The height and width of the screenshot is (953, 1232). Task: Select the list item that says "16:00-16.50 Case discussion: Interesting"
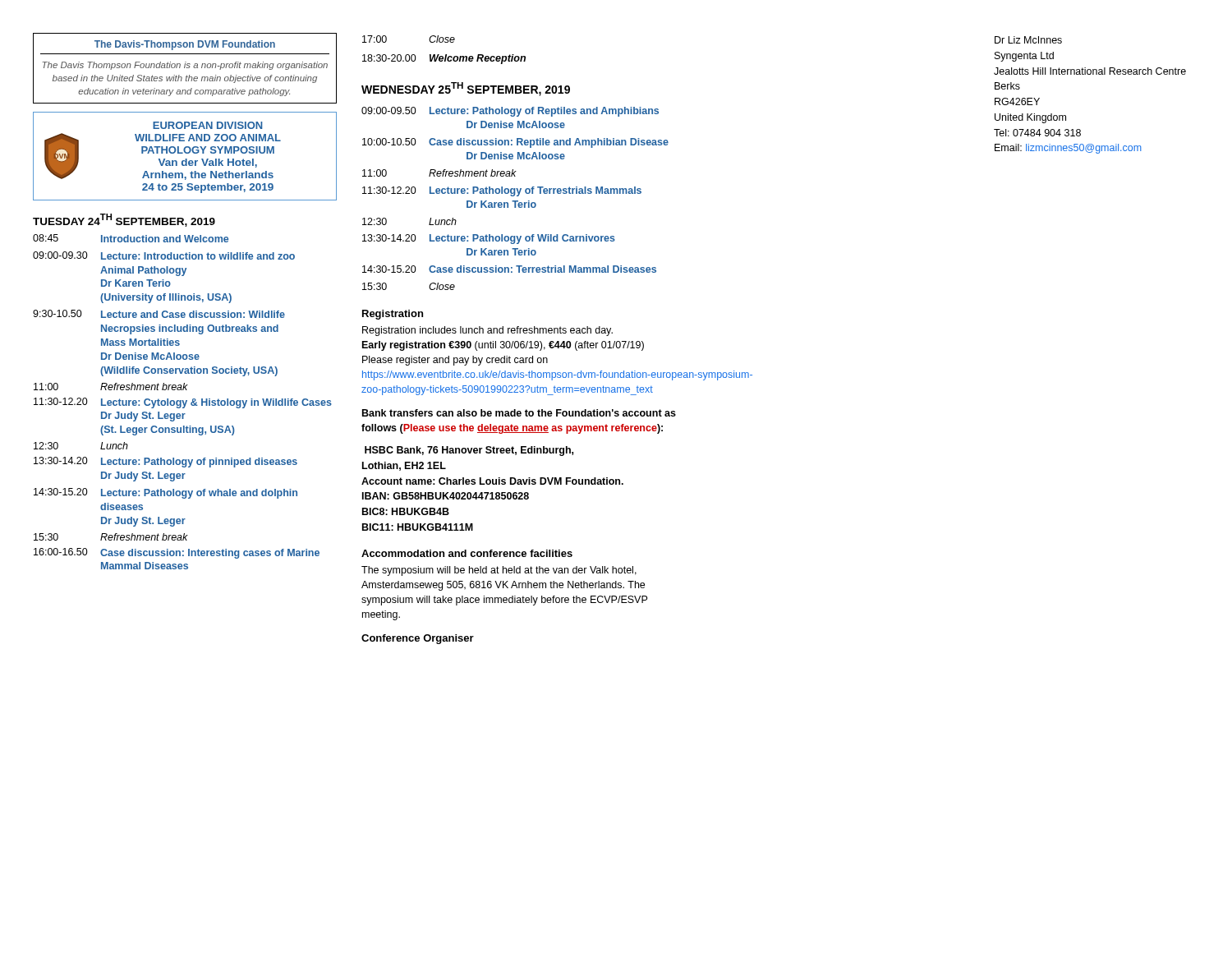(176, 560)
